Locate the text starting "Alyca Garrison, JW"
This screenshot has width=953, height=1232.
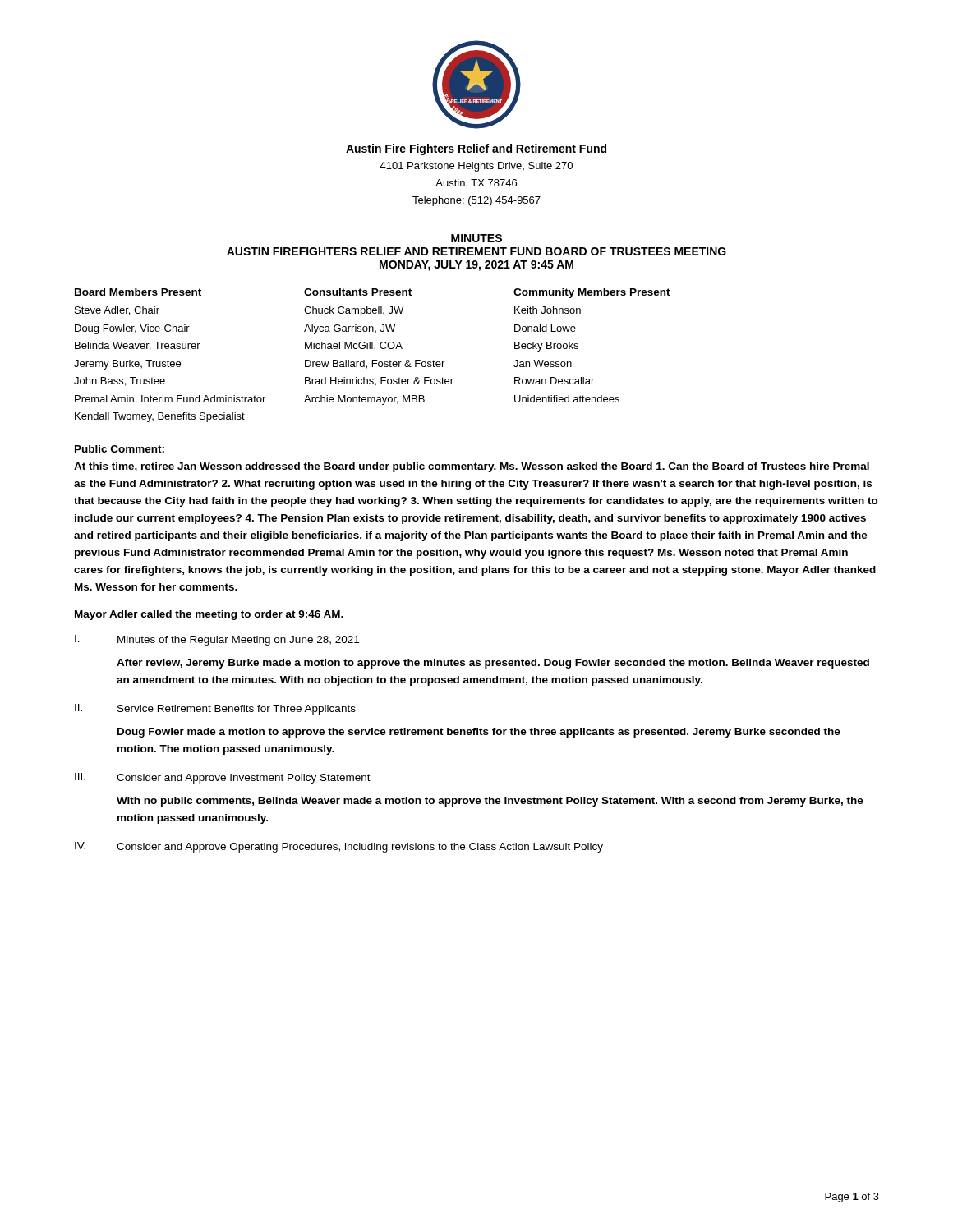click(350, 328)
